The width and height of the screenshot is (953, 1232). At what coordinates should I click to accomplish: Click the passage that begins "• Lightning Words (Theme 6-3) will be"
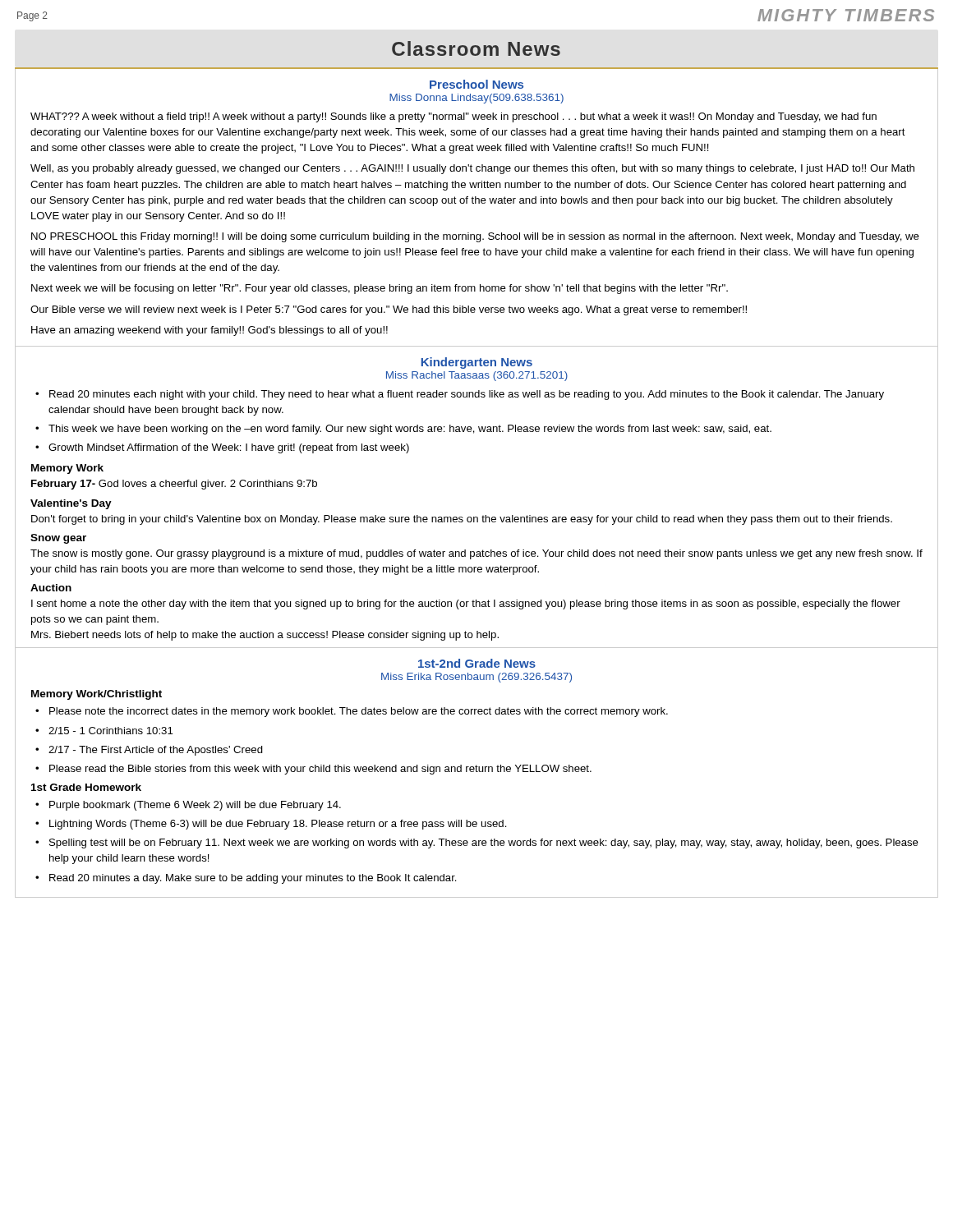271,824
